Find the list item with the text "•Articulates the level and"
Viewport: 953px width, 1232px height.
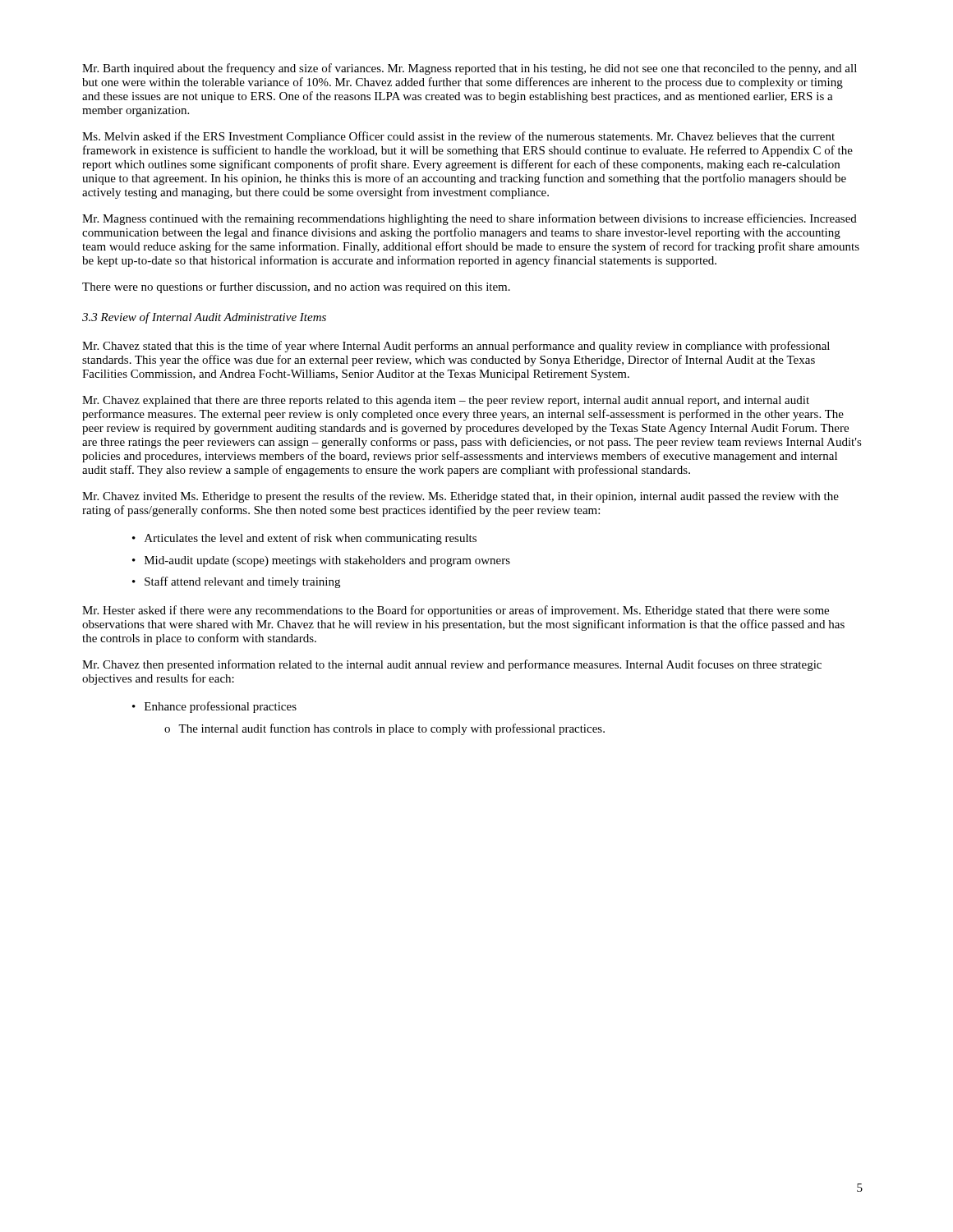coord(304,538)
